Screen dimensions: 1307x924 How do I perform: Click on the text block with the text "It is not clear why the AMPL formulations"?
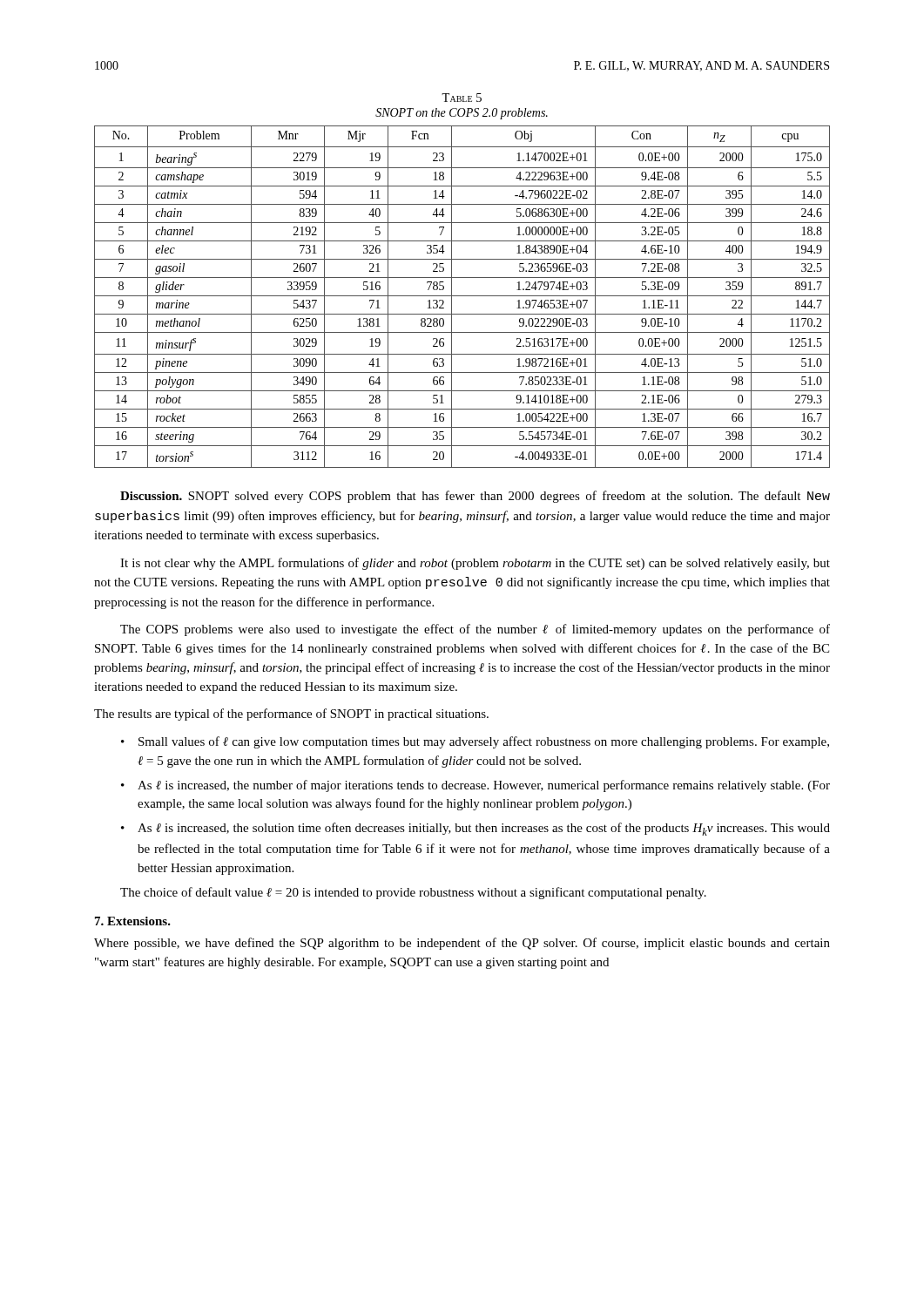pos(462,582)
